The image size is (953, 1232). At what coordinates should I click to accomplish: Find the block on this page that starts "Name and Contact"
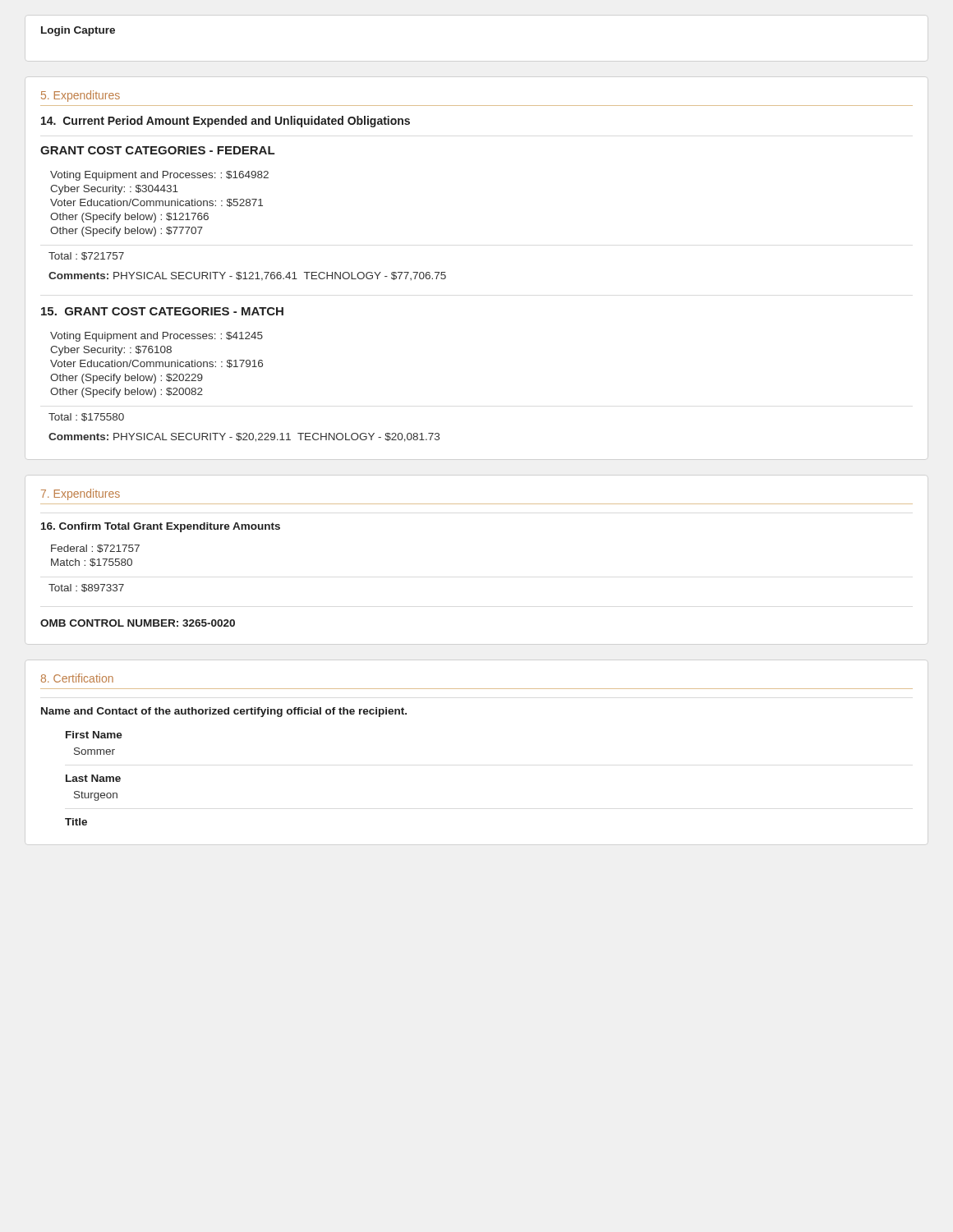tap(224, 711)
